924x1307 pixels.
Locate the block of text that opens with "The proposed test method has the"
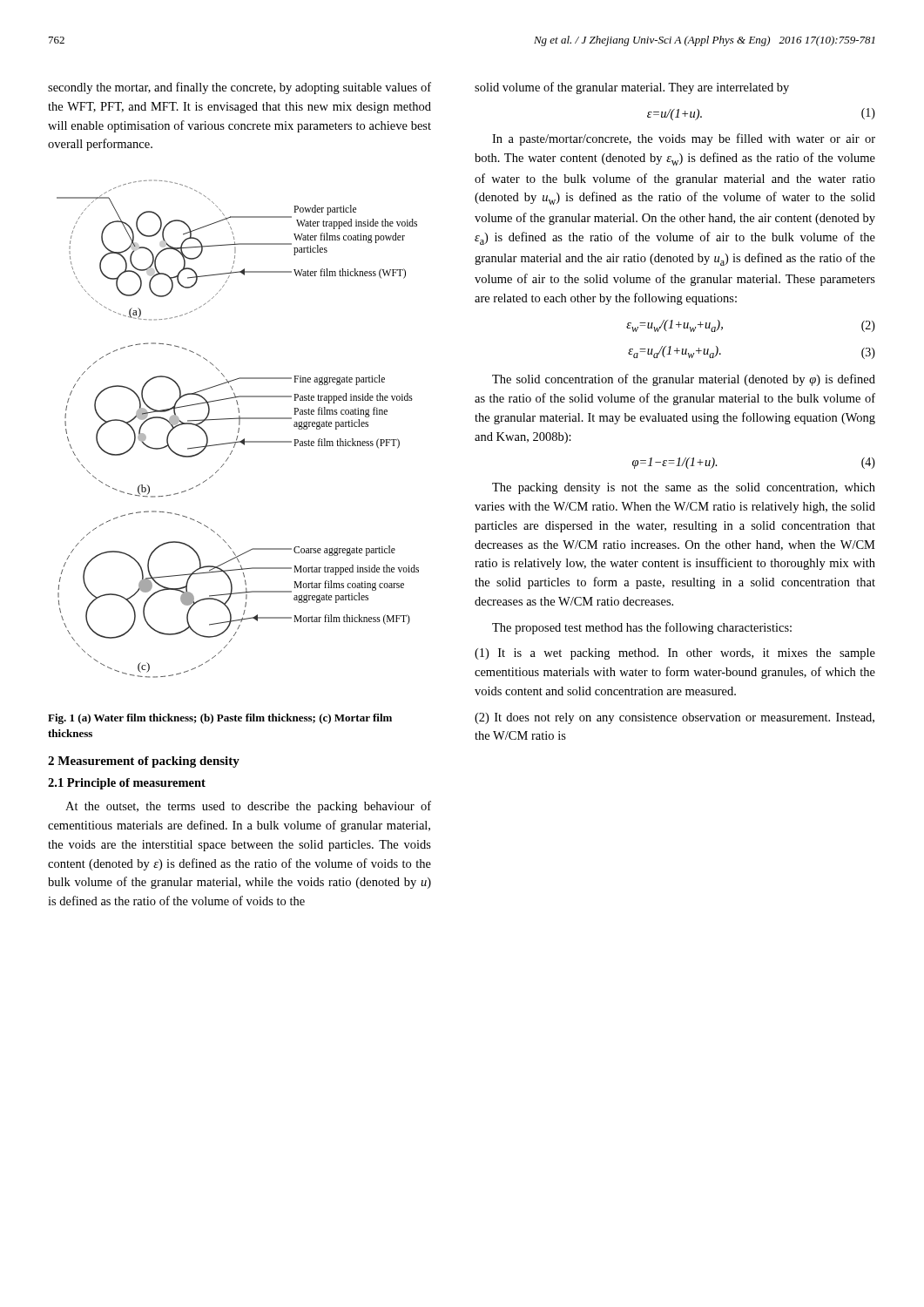click(675, 628)
